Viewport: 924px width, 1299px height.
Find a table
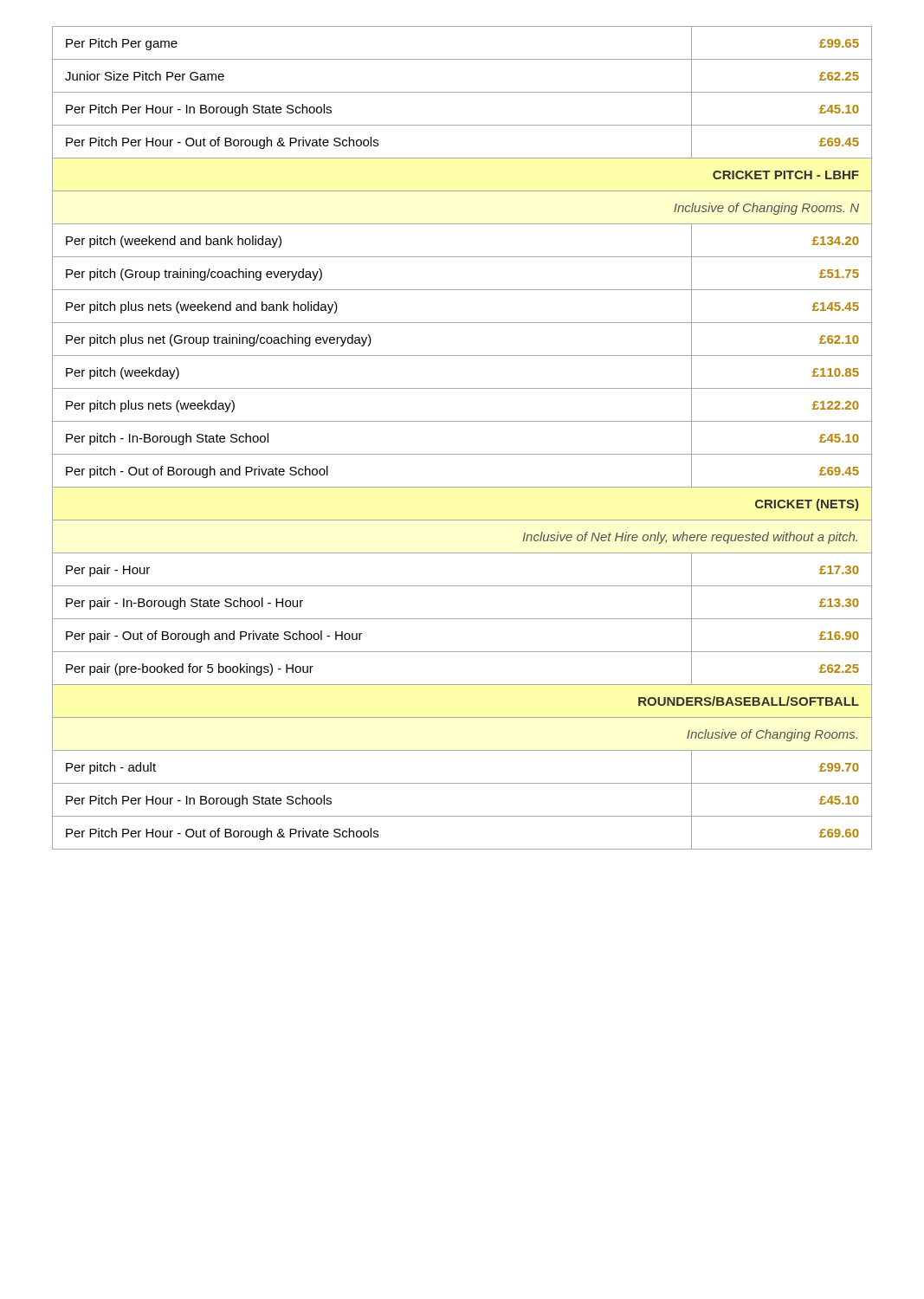click(462, 438)
